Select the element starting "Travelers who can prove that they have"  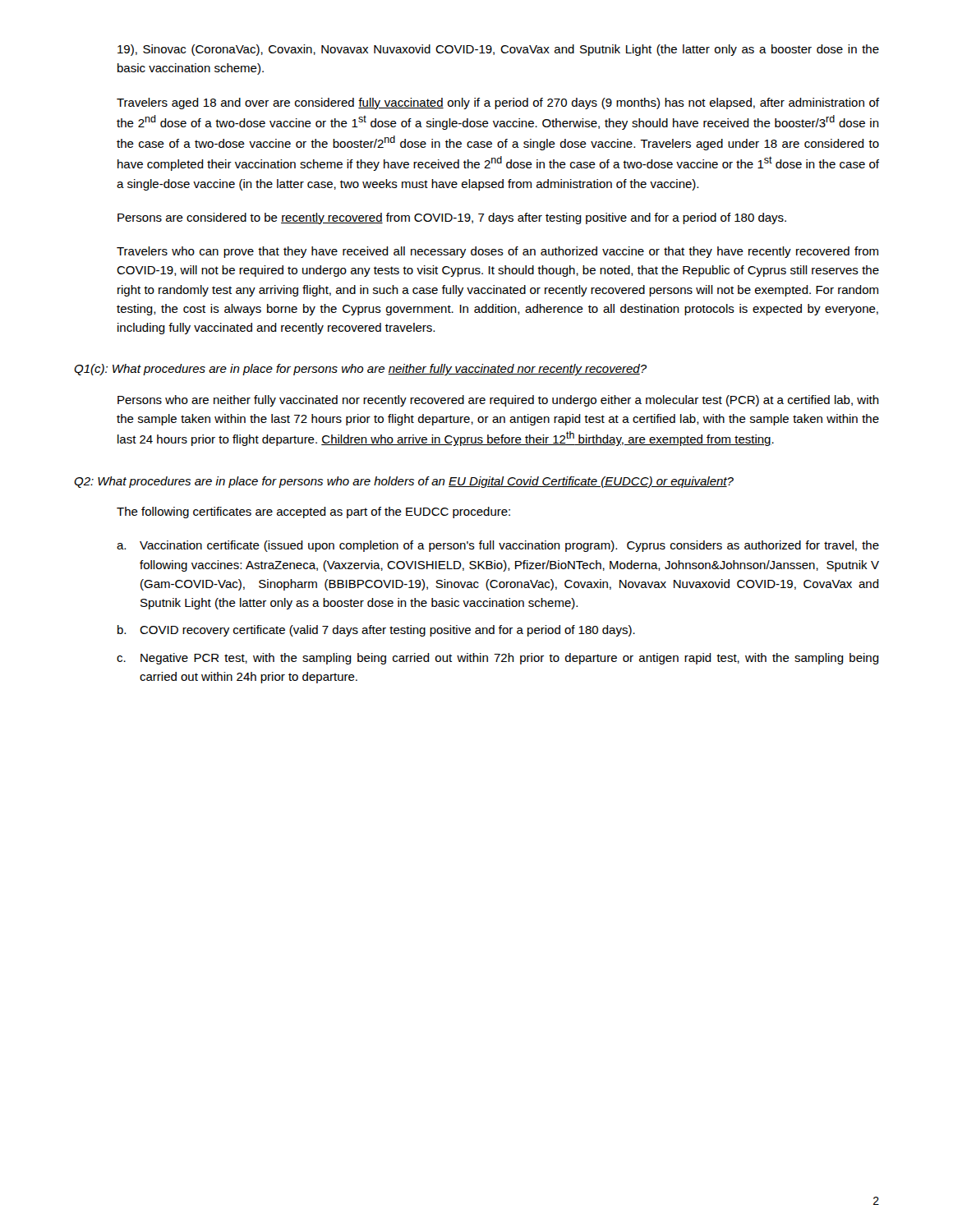(x=498, y=289)
